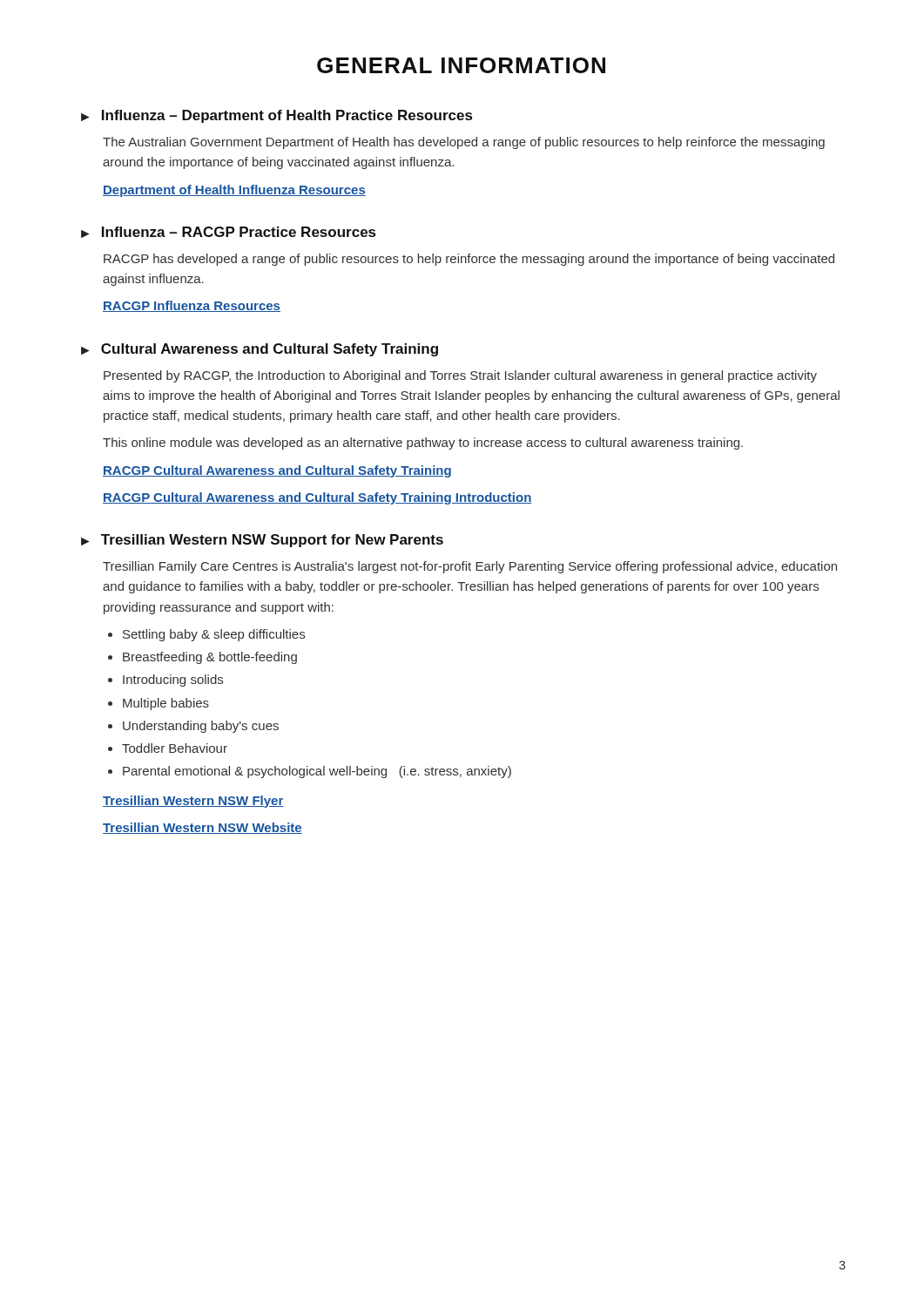The image size is (924, 1307).
Task: Find the section header that says "► Cultural Awareness and Cultural Safety Training"
Action: click(462, 424)
